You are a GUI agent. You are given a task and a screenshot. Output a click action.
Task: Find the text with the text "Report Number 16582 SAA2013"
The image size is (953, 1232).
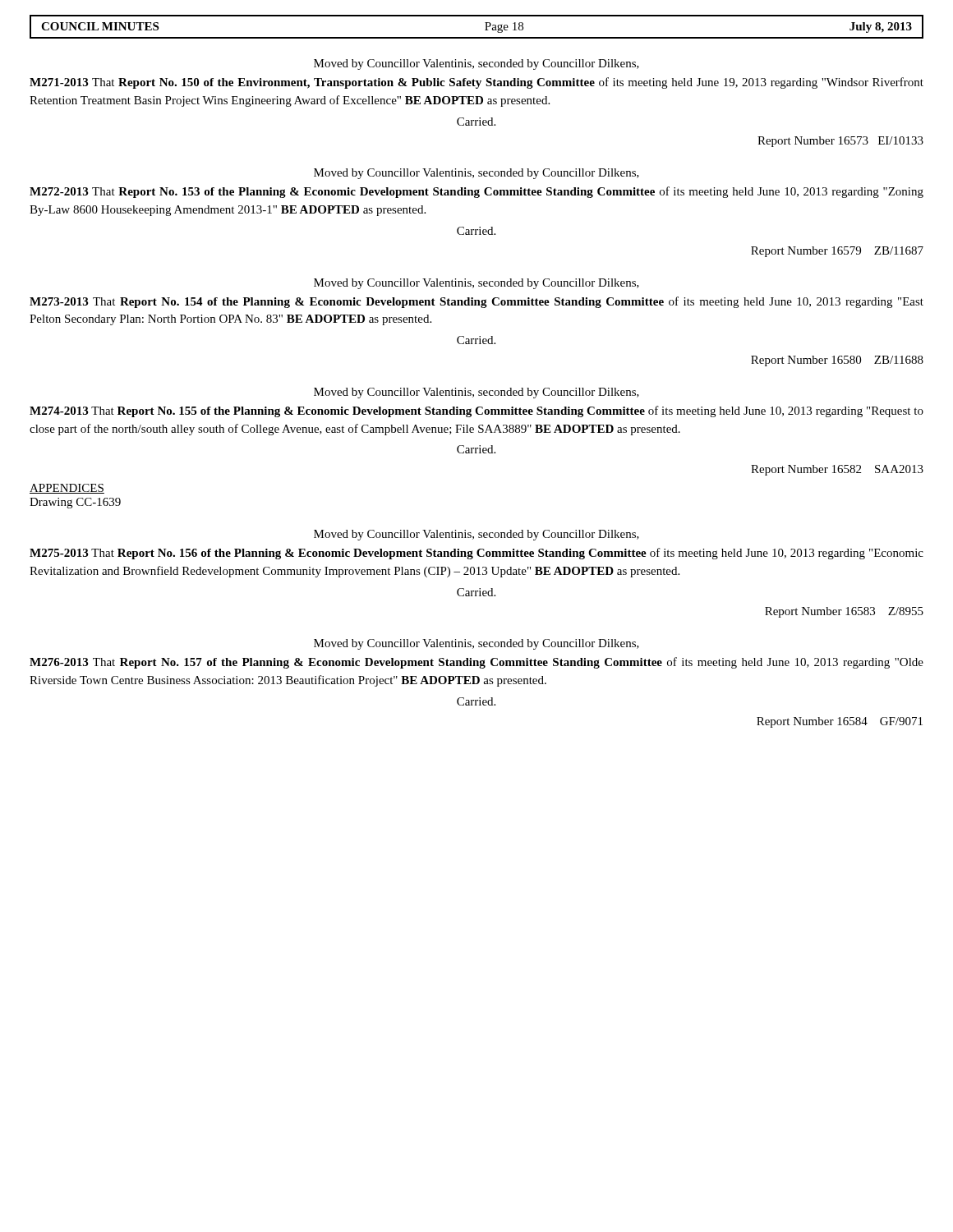837,469
